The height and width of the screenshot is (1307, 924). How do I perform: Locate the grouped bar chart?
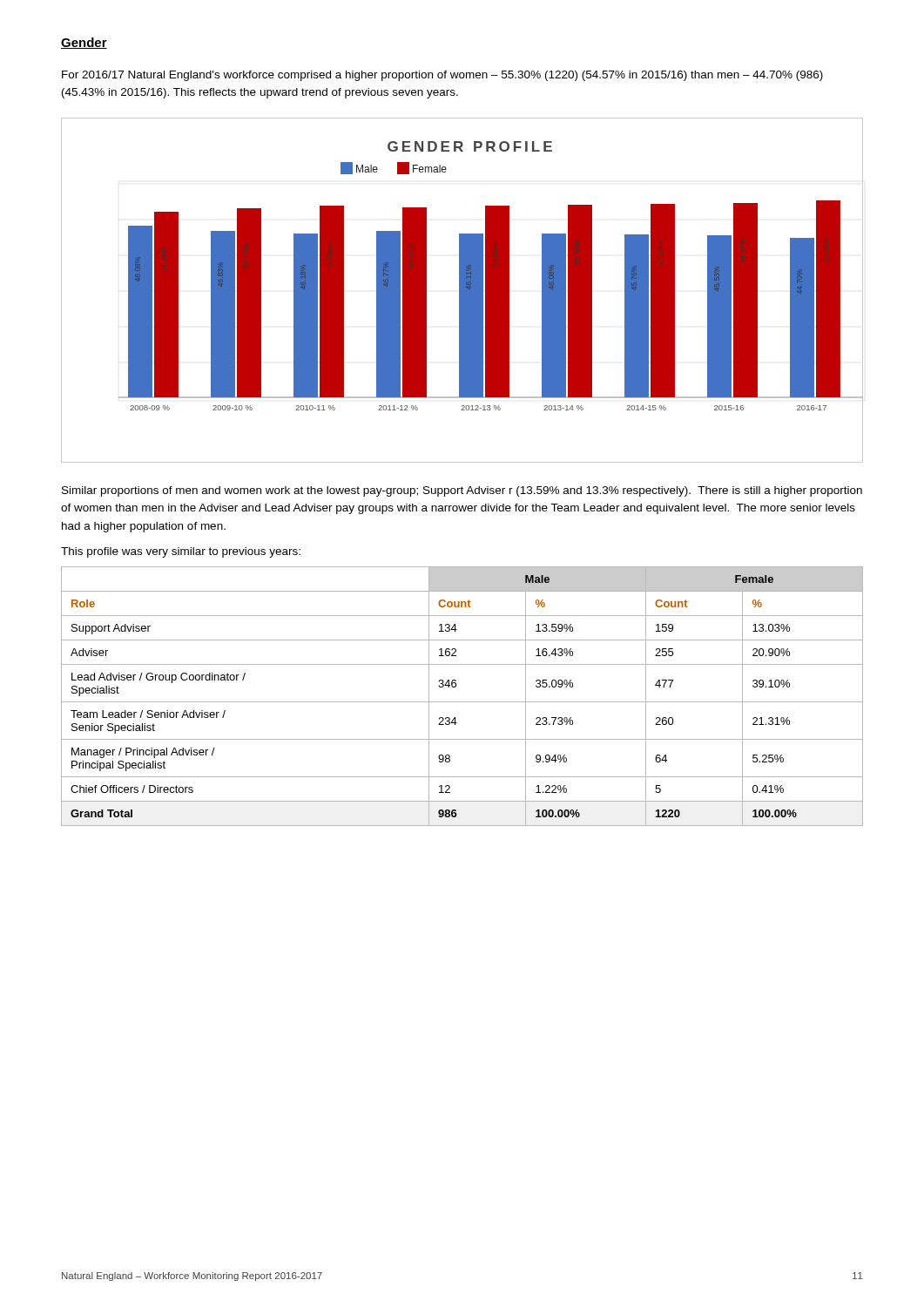pos(462,290)
